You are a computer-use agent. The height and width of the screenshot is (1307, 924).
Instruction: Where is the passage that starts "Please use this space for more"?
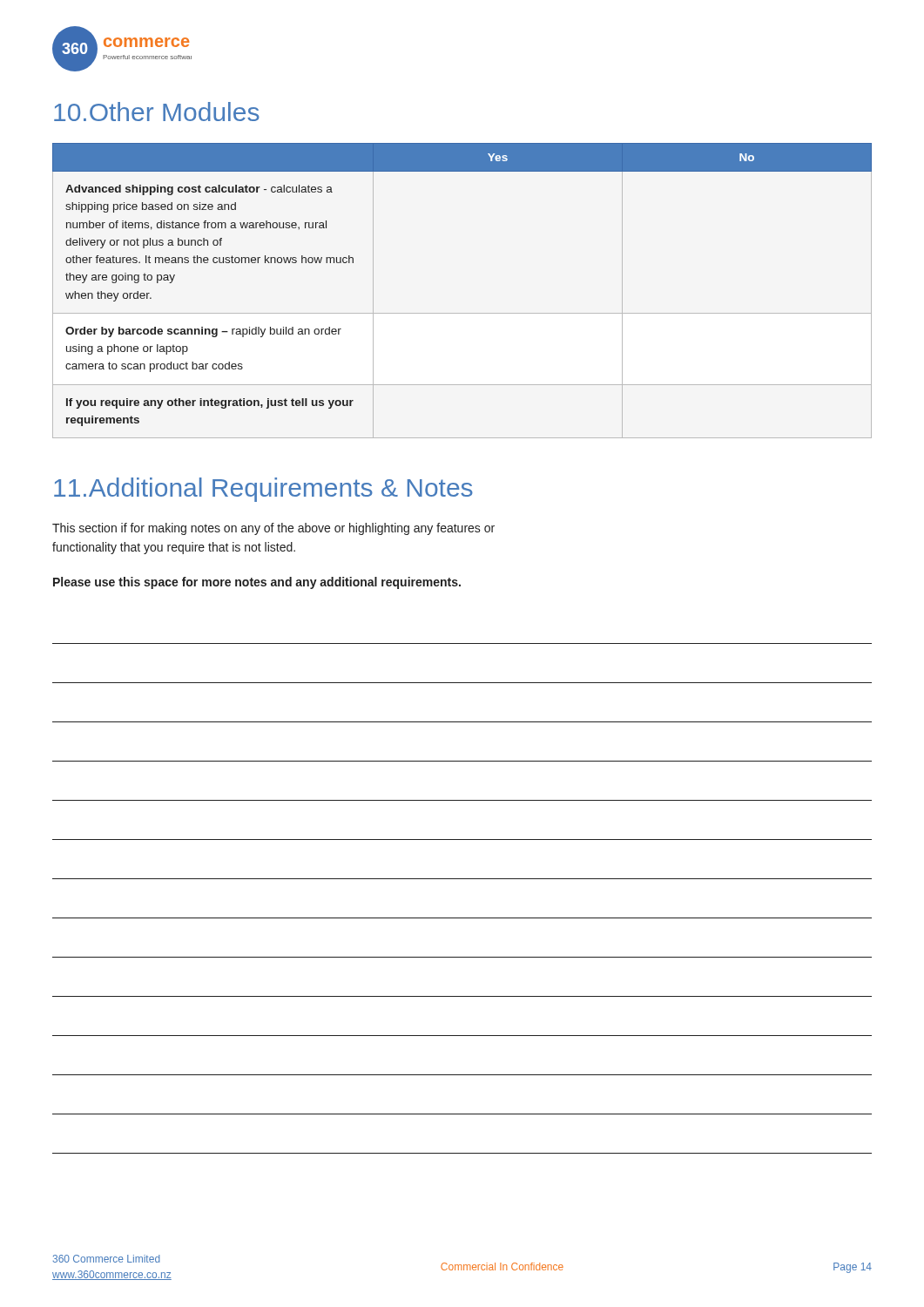coord(257,582)
